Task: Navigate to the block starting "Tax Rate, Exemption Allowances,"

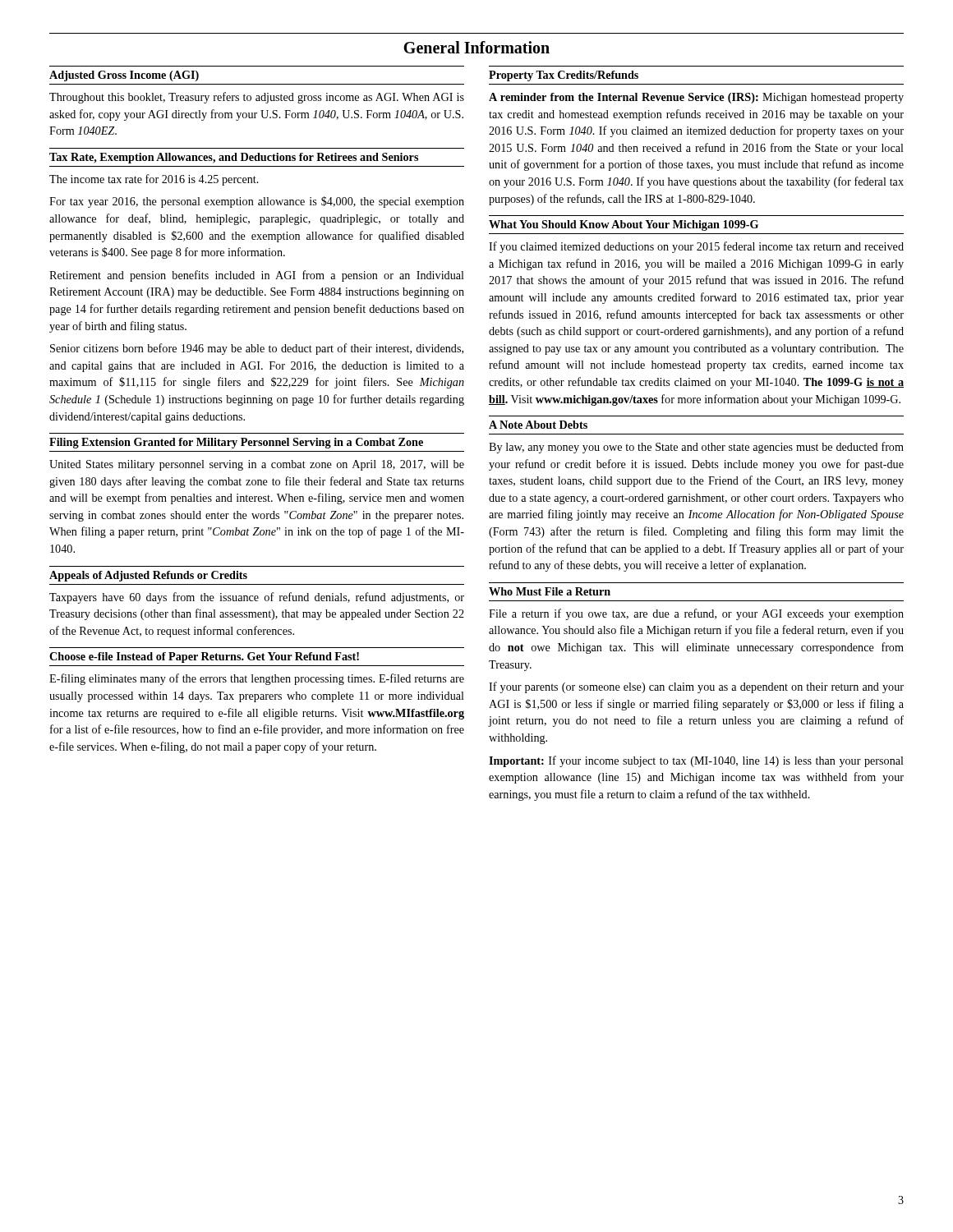Action: click(234, 157)
